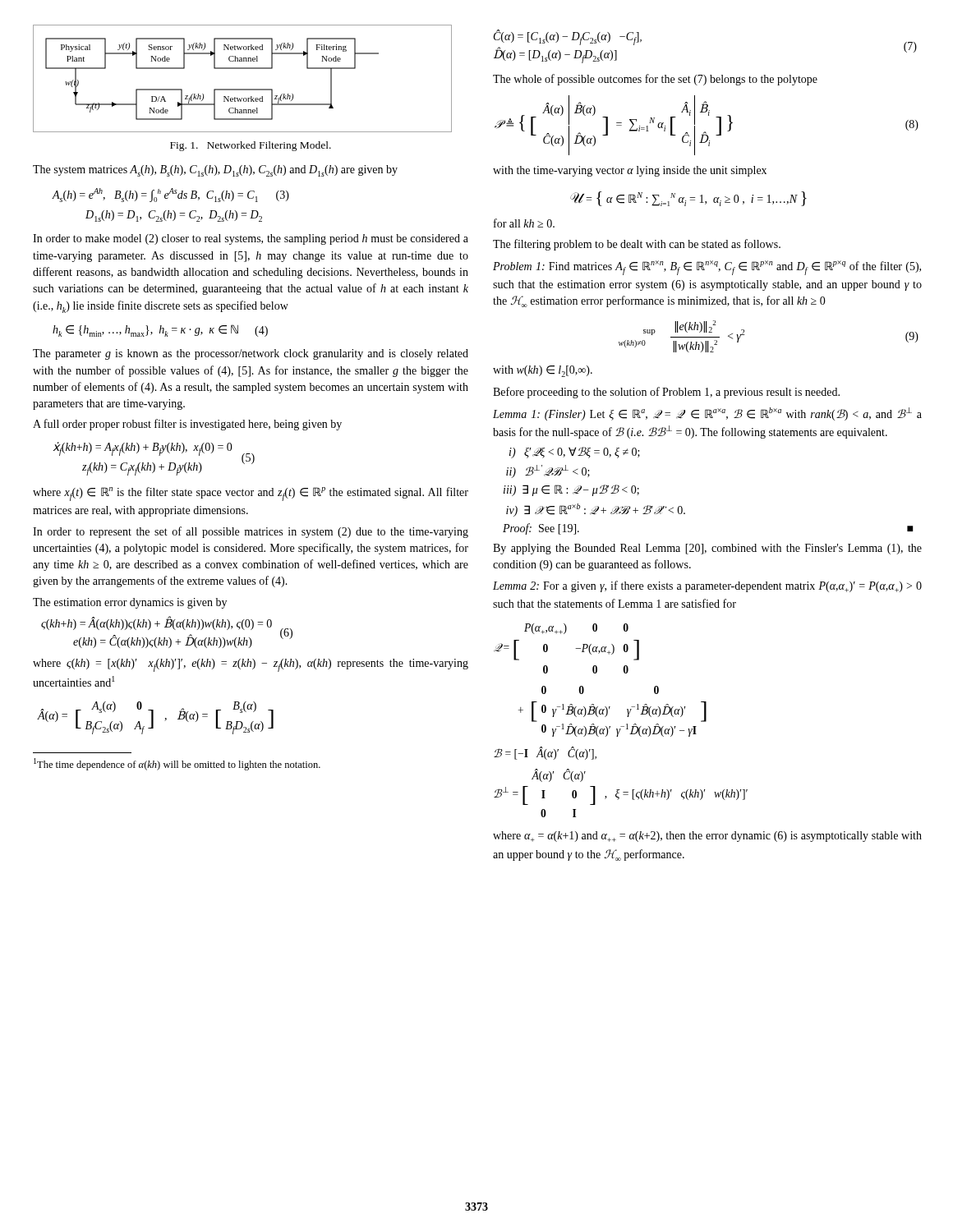This screenshot has width=953, height=1232.
Task: Click on the text block with the text "Lemma 2: For a given"
Action: coord(707,595)
